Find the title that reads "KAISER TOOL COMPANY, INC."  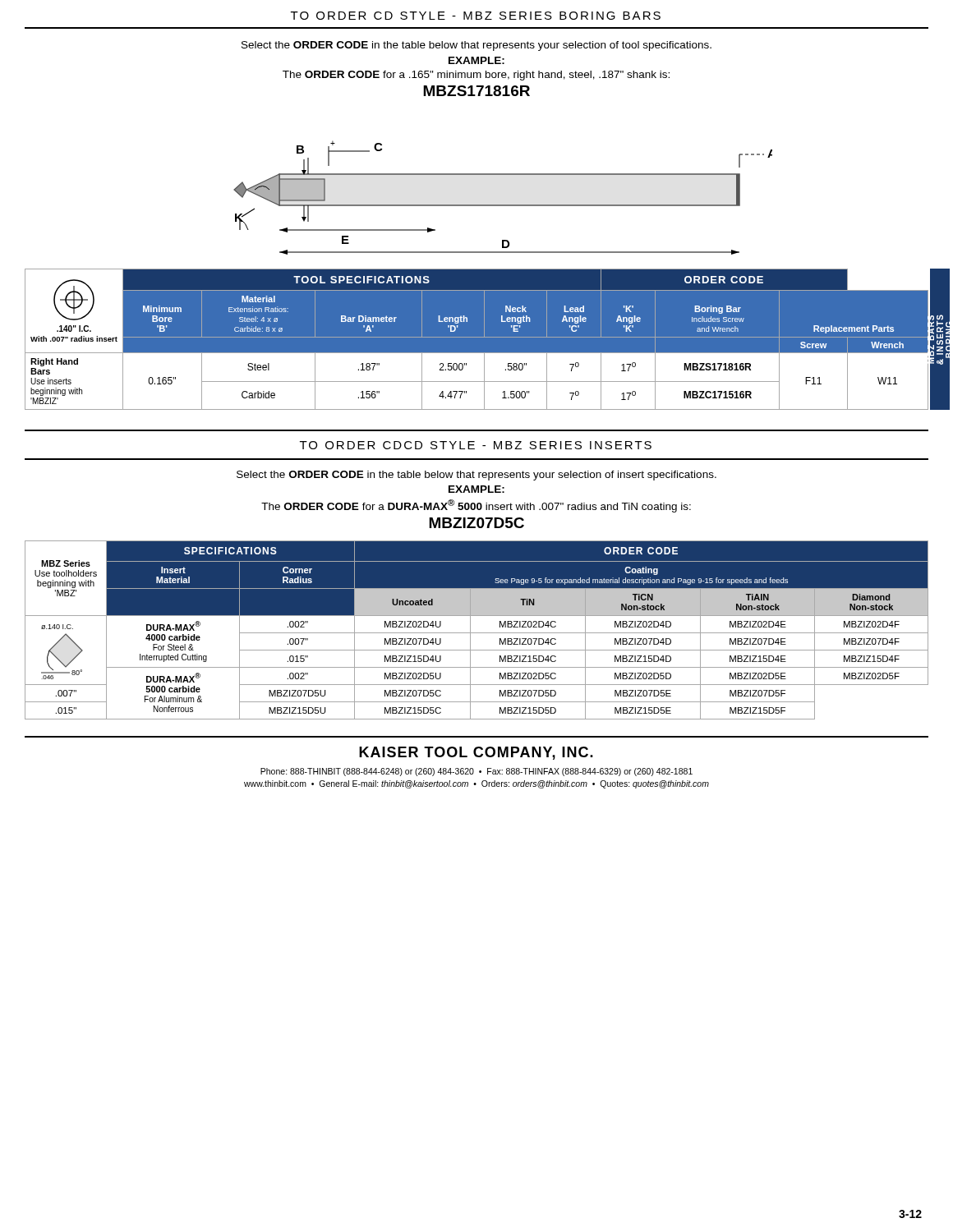point(476,752)
